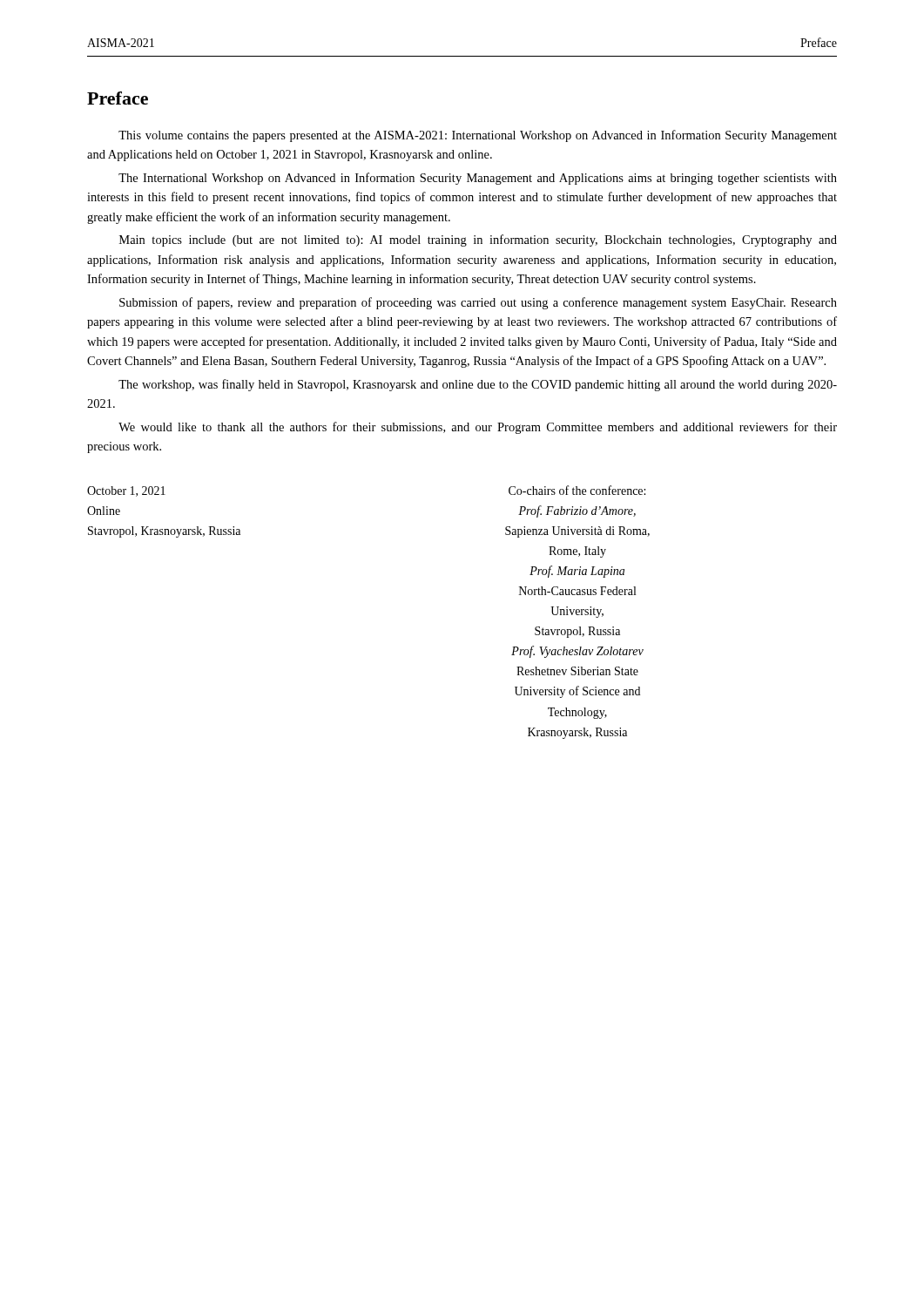
Task: Point to the block starting "This volume contains the papers presented"
Action: click(462, 145)
